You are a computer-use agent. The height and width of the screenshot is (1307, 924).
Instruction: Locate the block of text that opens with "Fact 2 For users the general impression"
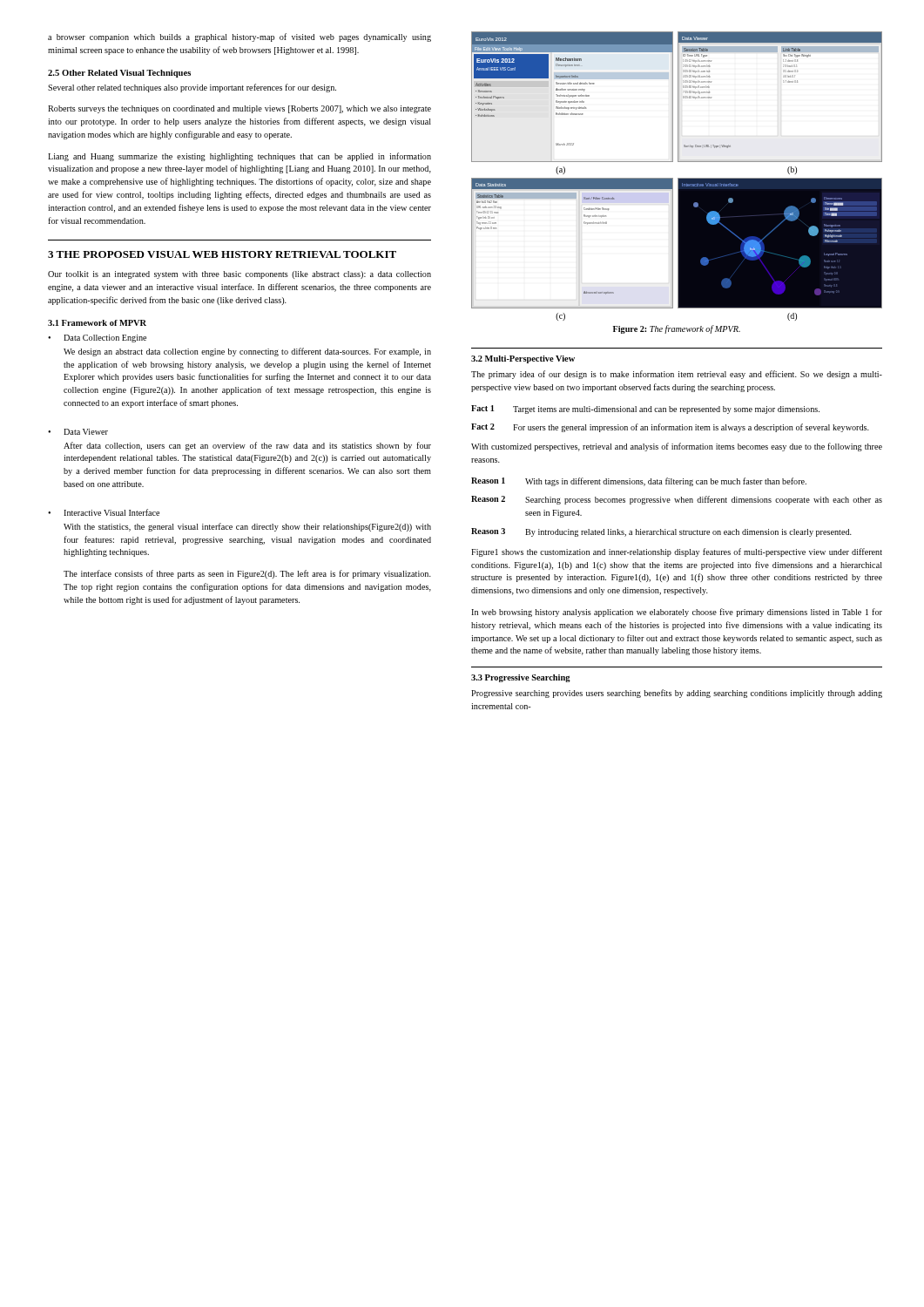pyautogui.click(x=677, y=428)
